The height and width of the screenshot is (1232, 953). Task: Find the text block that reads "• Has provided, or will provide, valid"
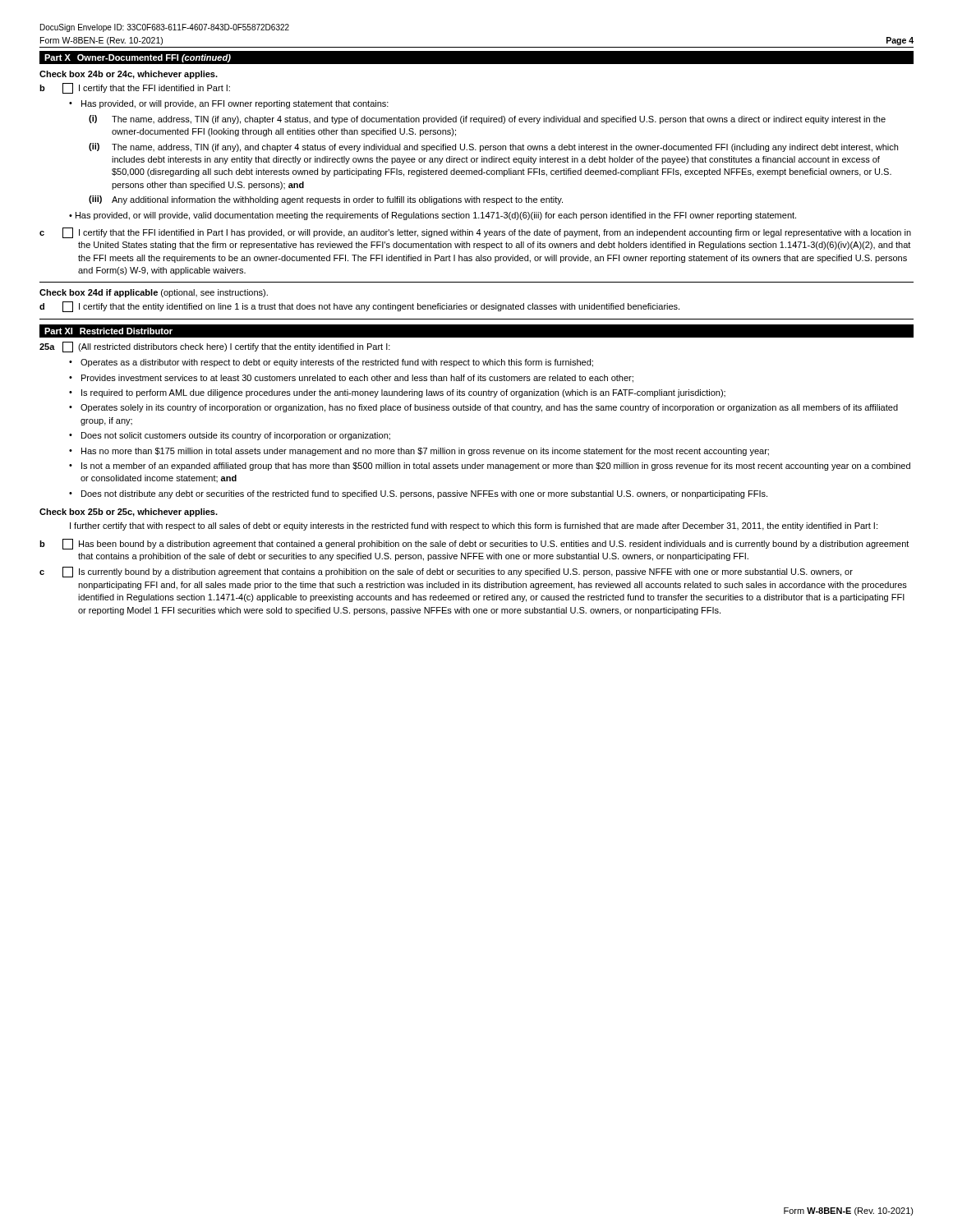[433, 215]
